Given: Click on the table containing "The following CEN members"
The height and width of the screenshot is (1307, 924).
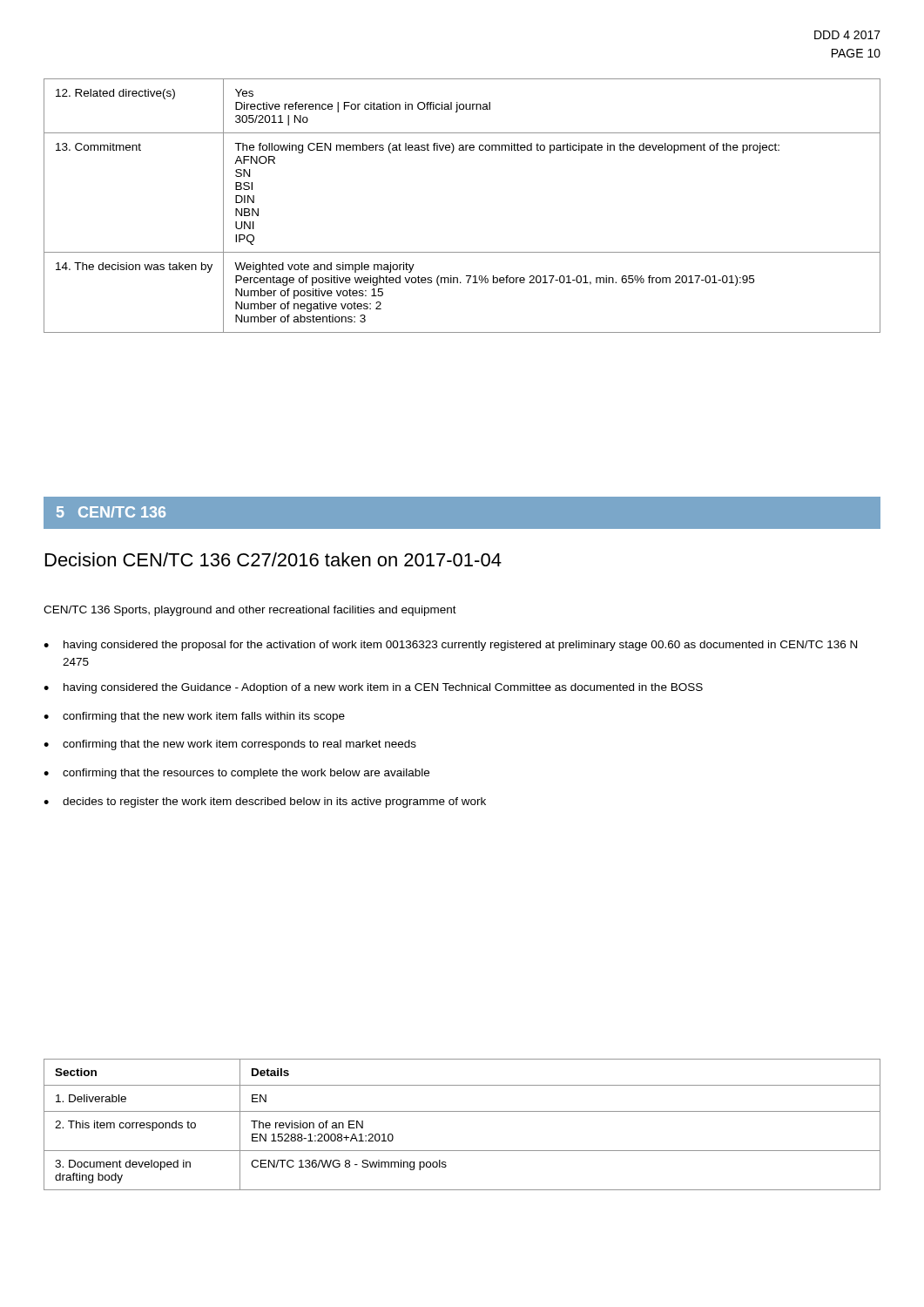Looking at the screenshot, I should (462, 206).
